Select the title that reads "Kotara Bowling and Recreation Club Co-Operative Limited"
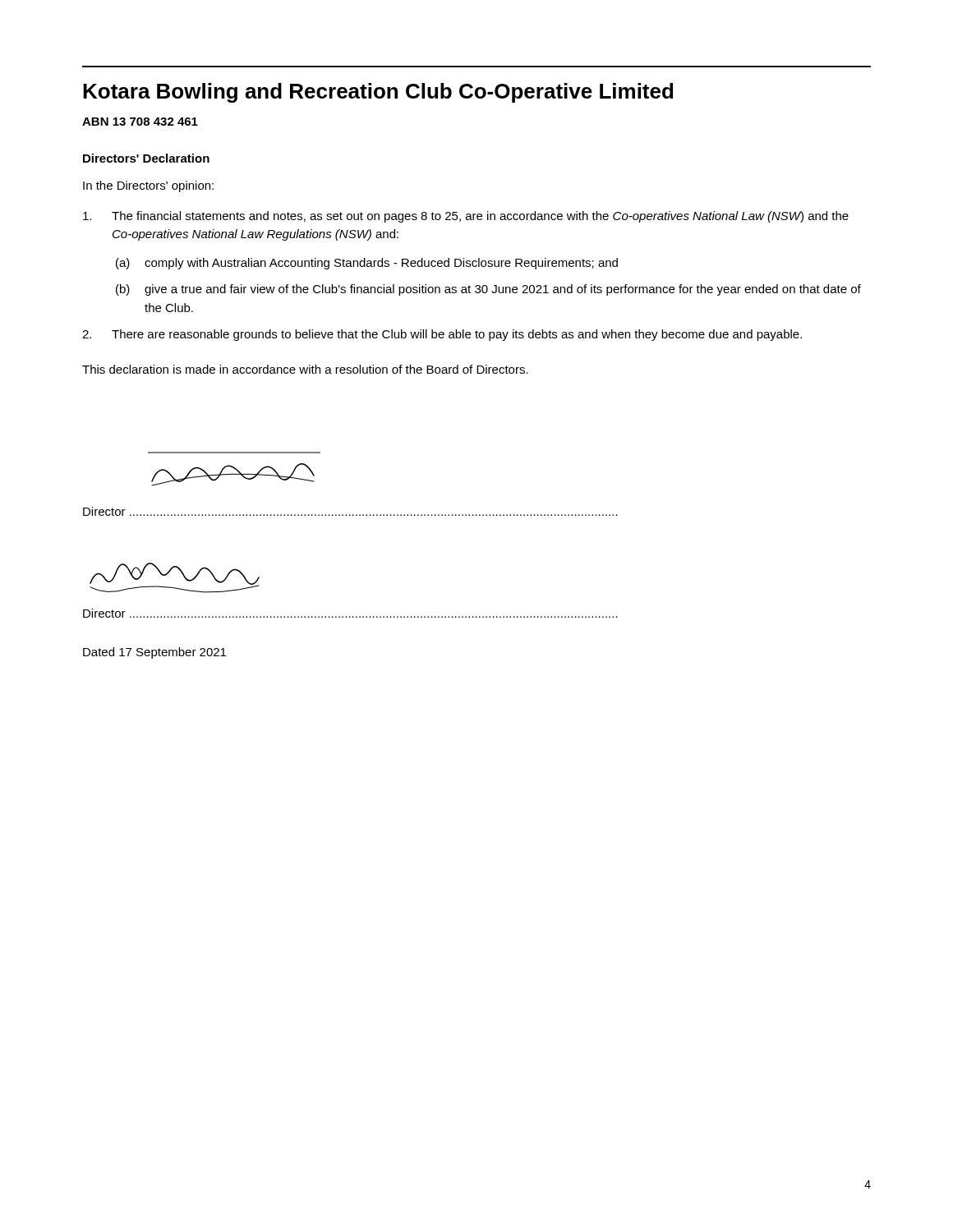The height and width of the screenshot is (1232, 953). [476, 92]
